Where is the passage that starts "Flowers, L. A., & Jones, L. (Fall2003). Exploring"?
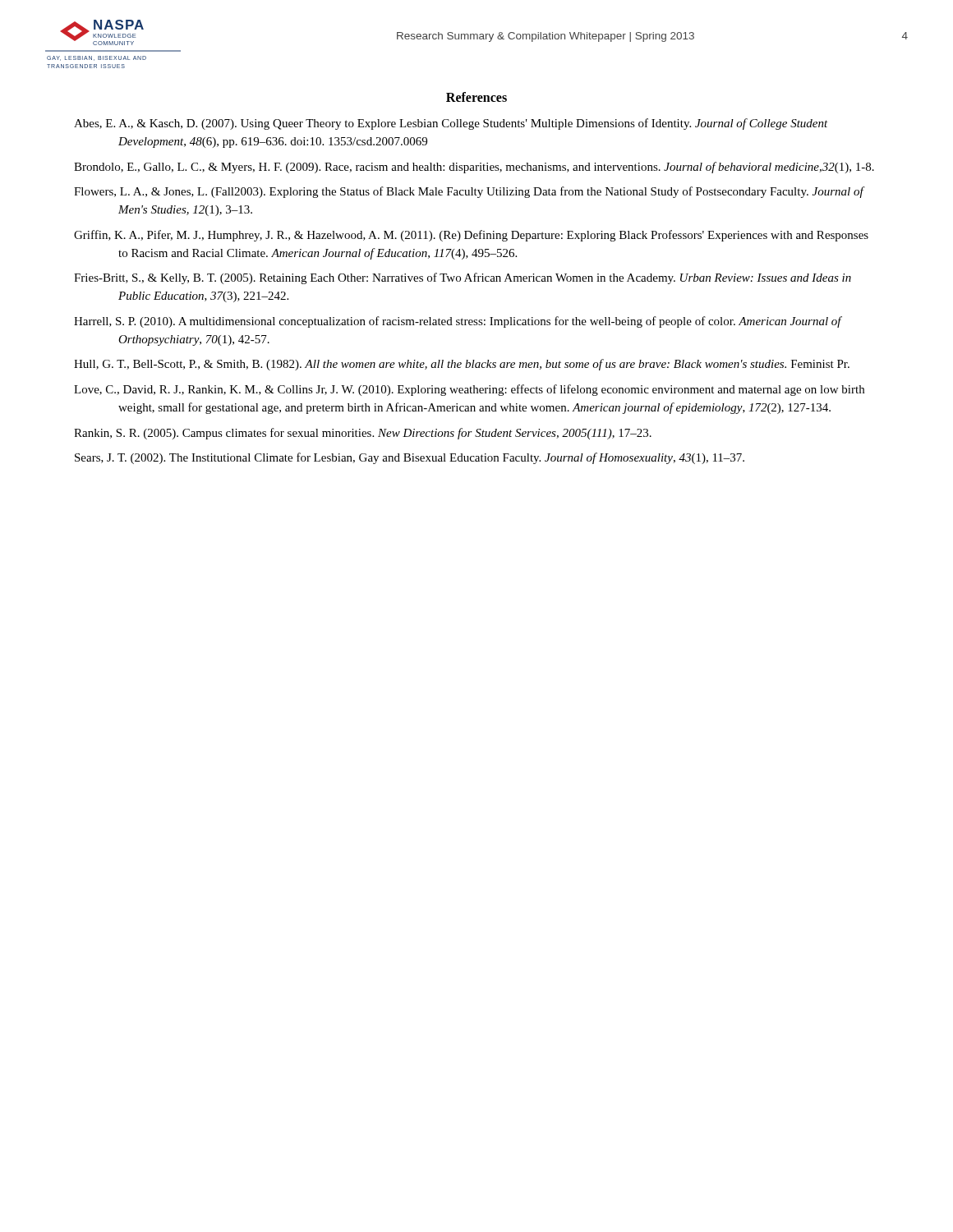 [469, 201]
